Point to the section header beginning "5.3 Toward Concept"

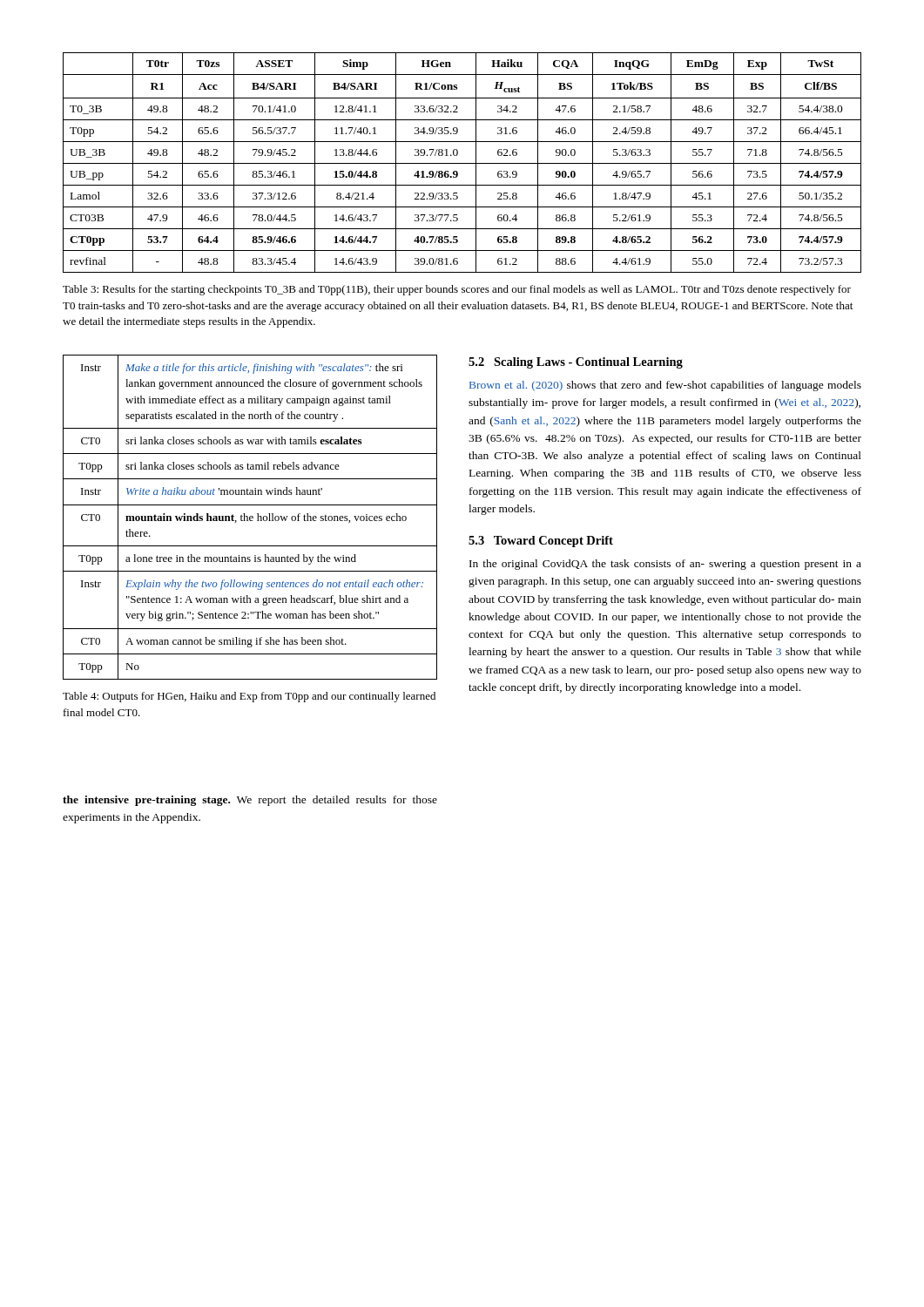coord(541,540)
